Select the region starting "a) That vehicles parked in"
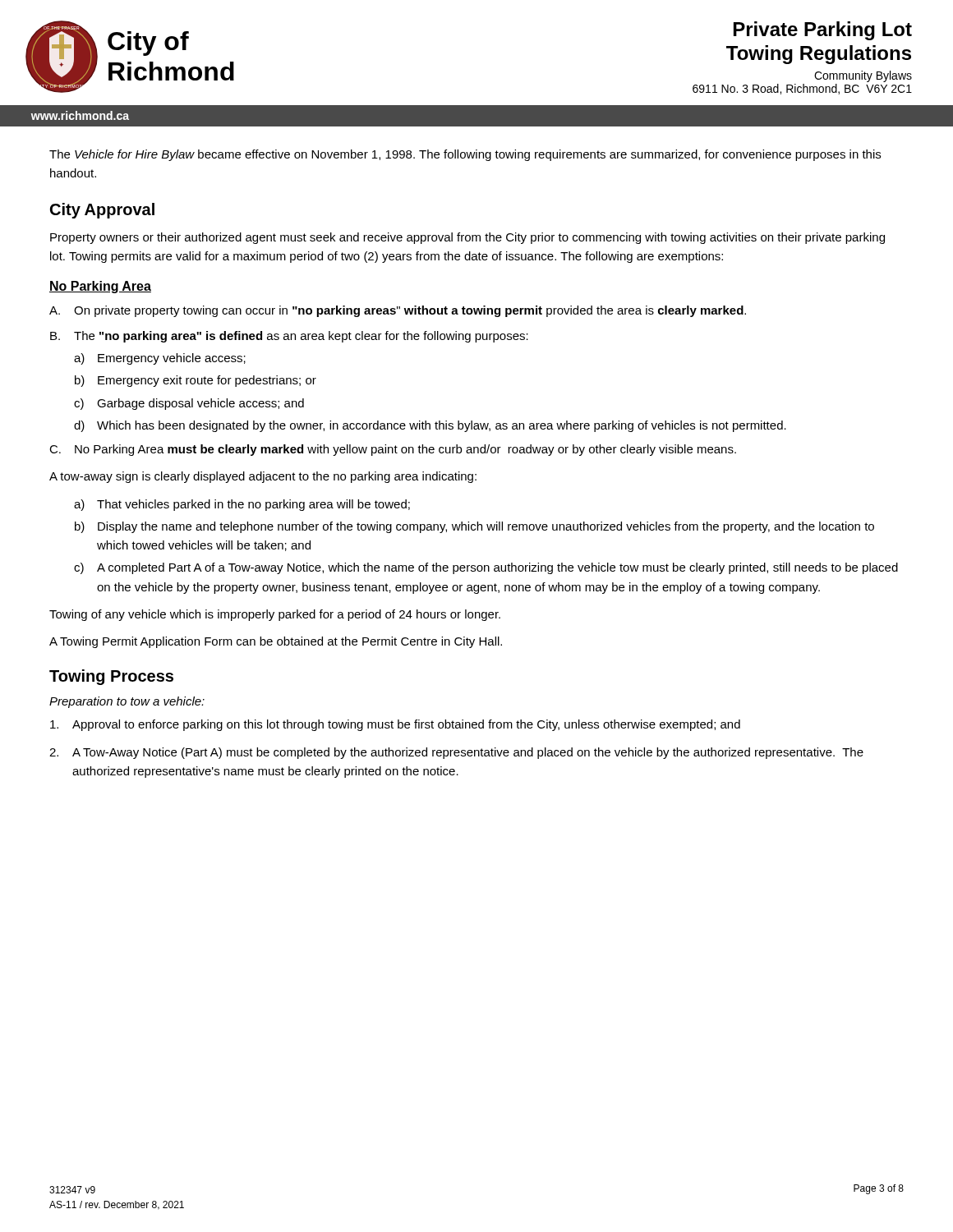 click(x=242, y=504)
